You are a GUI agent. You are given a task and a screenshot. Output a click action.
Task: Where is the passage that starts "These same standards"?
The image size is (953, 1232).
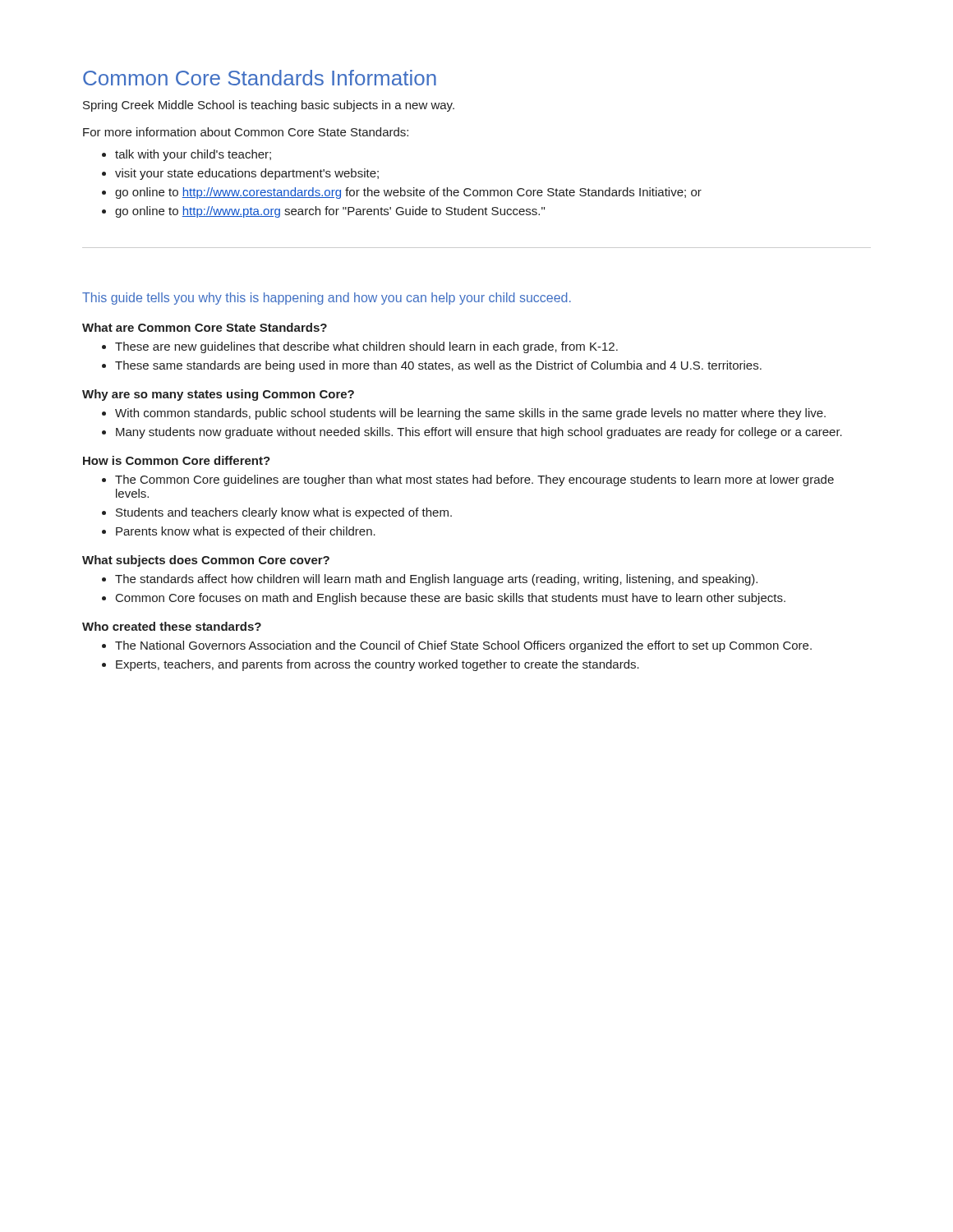[x=439, y=365]
